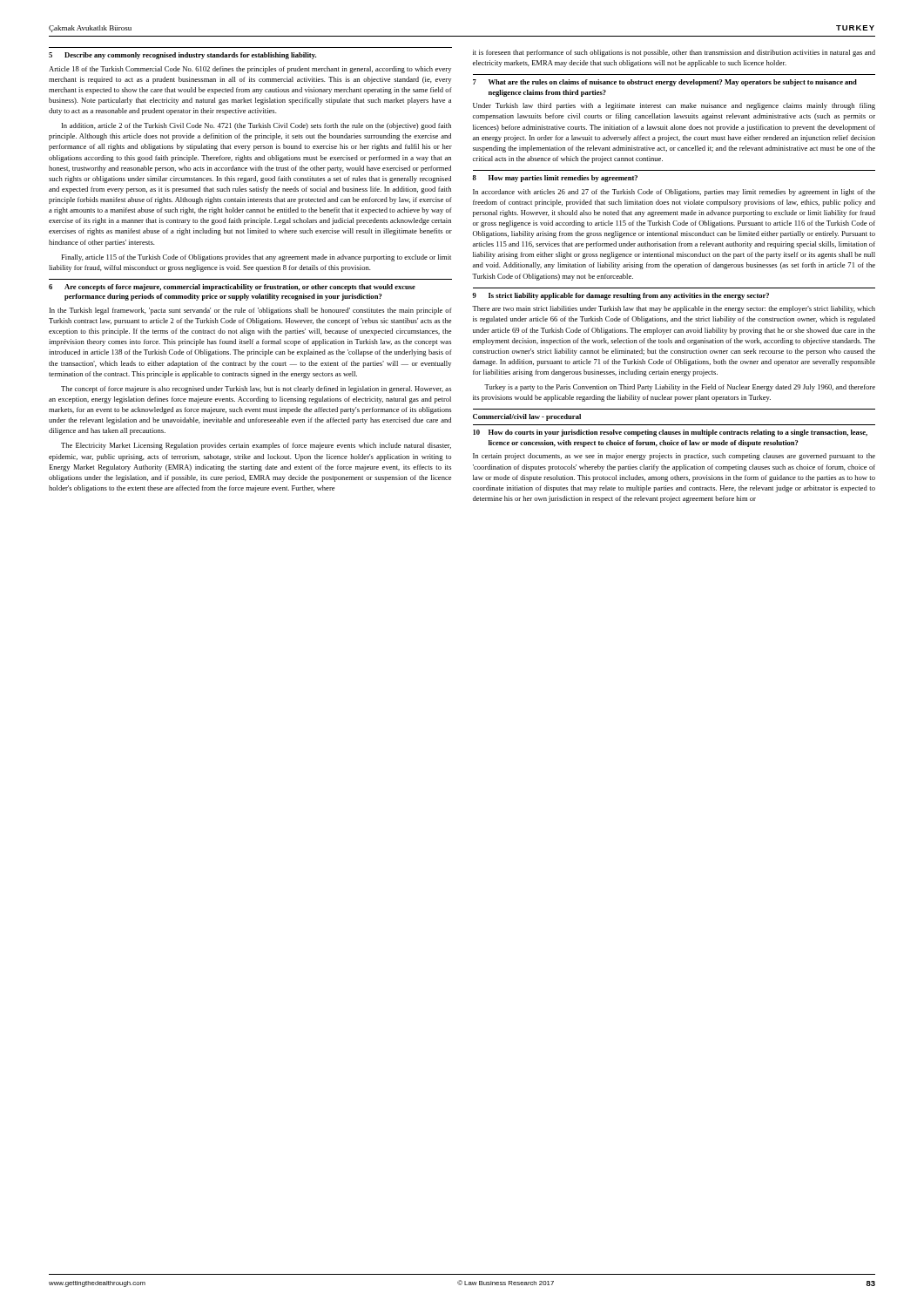Point to the block starting "In addition, article 2"
This screenshot has width=924, height=1307.
[x=250, y=184]
